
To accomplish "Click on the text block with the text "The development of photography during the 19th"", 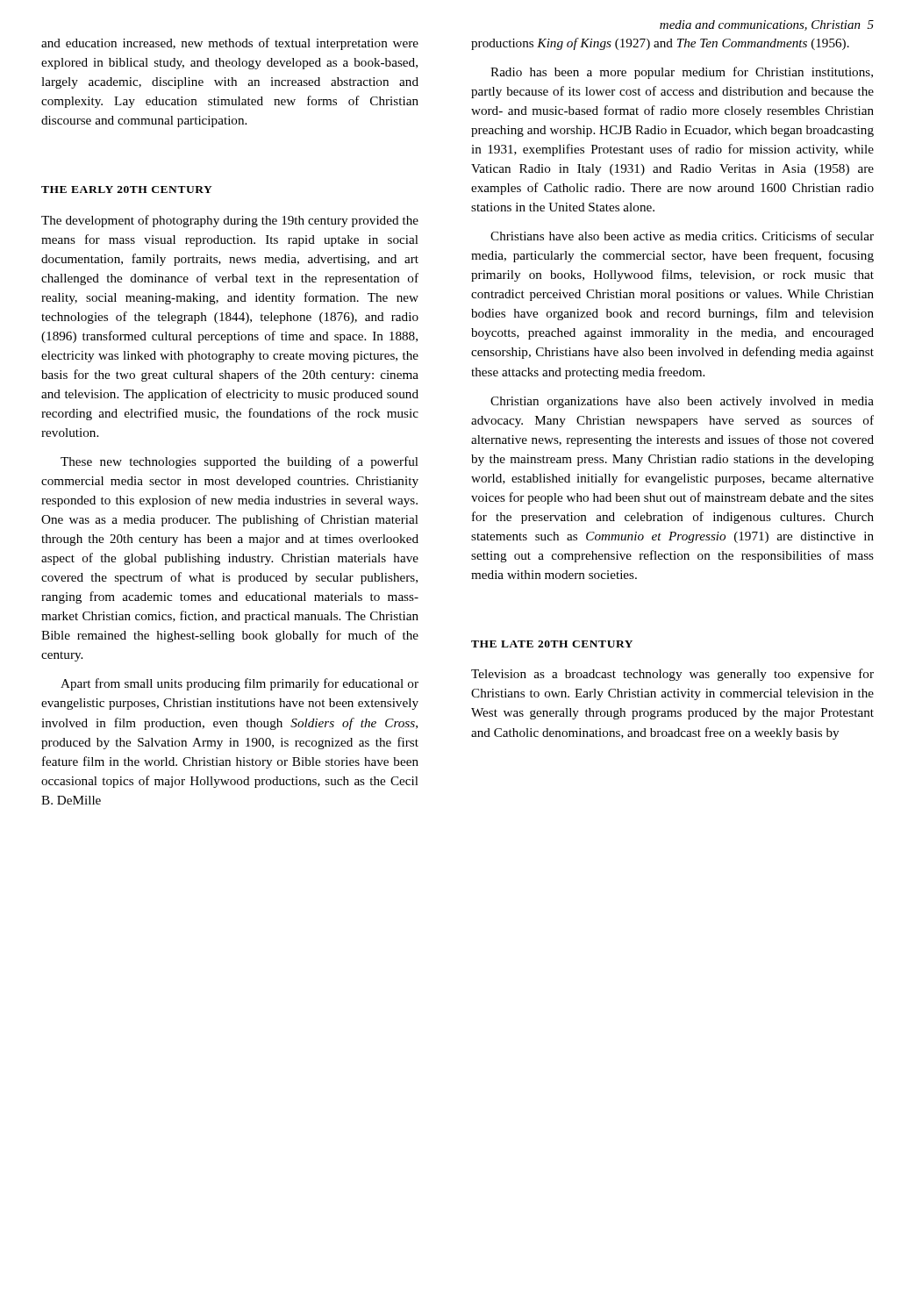I will click(x=230, y=326).
